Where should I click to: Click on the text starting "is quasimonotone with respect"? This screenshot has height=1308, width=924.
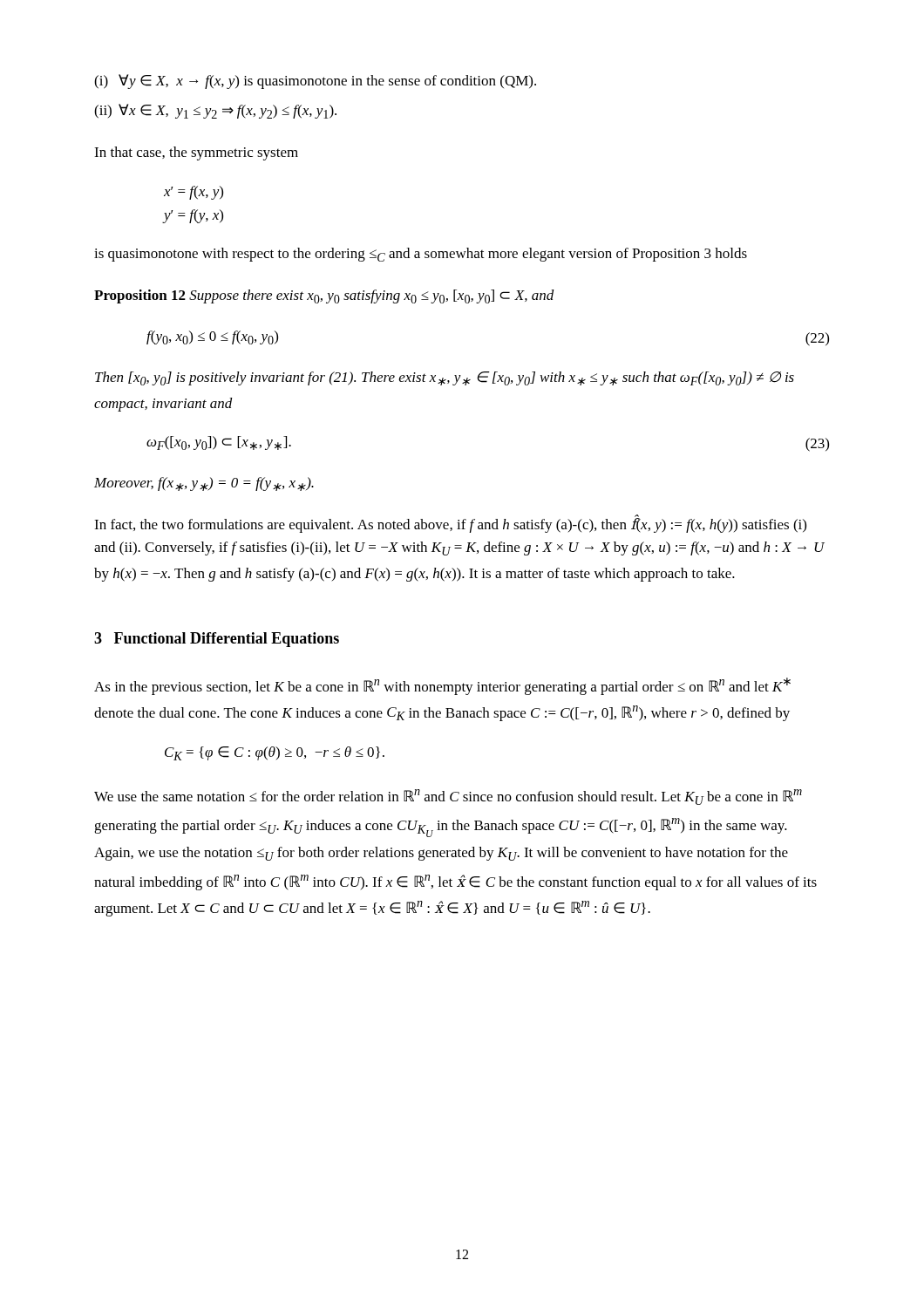[x=421, y=255]
